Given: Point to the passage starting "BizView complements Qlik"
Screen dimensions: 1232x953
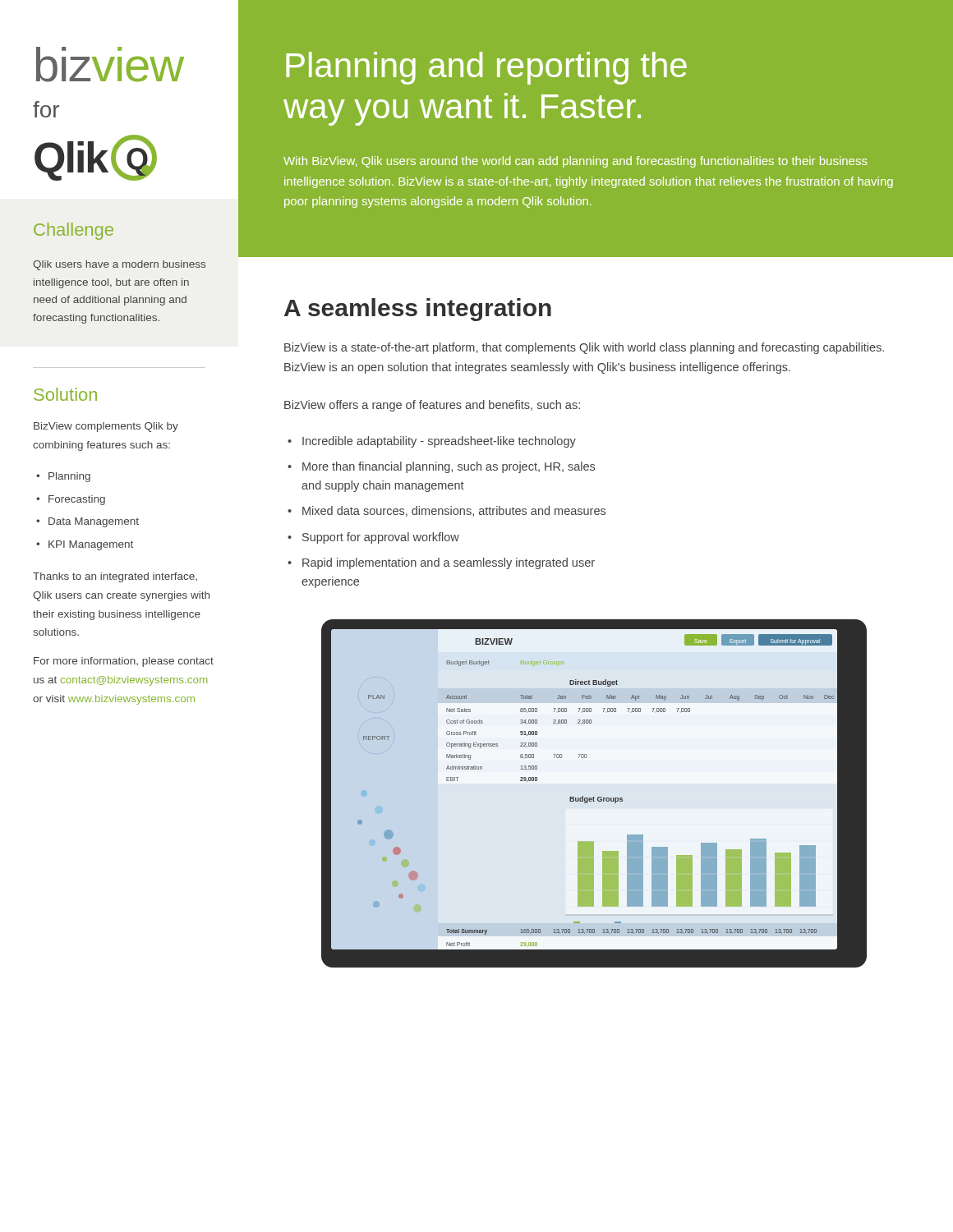Looking at the screenshot, I should 123,436.
